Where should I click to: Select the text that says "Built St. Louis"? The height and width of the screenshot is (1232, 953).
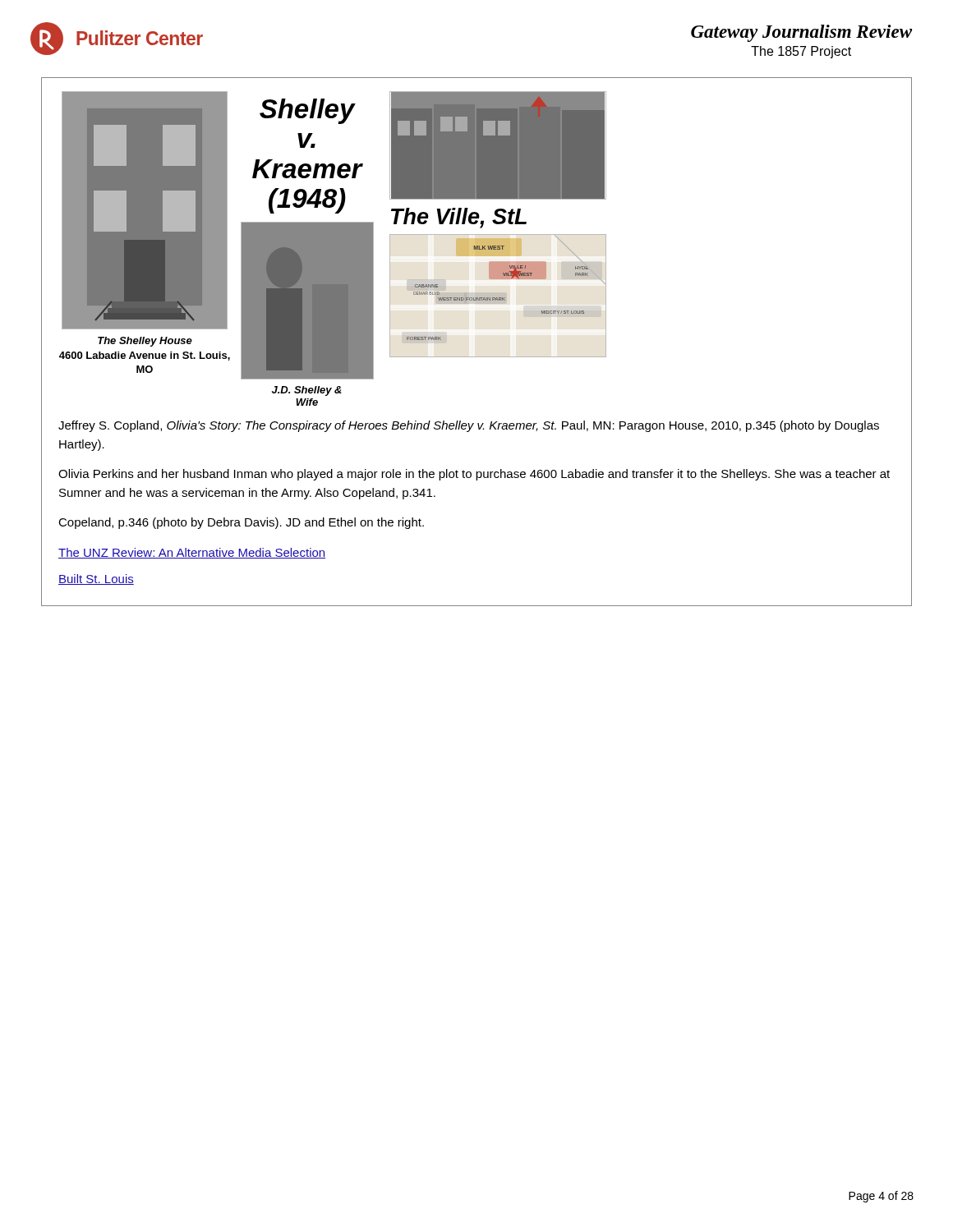(x=96, y=579)
